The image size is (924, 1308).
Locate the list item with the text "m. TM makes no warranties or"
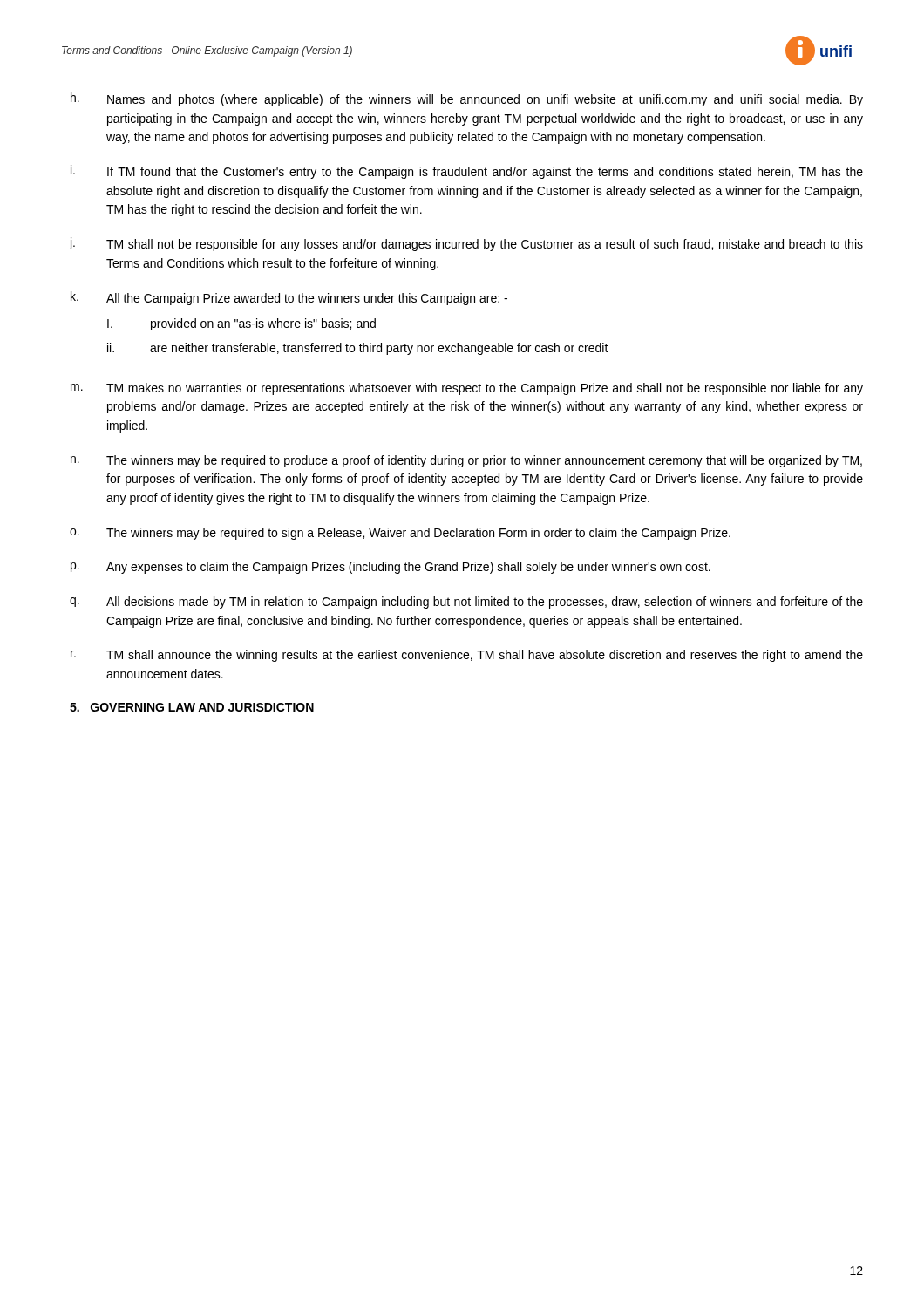[x=466, y=407]
